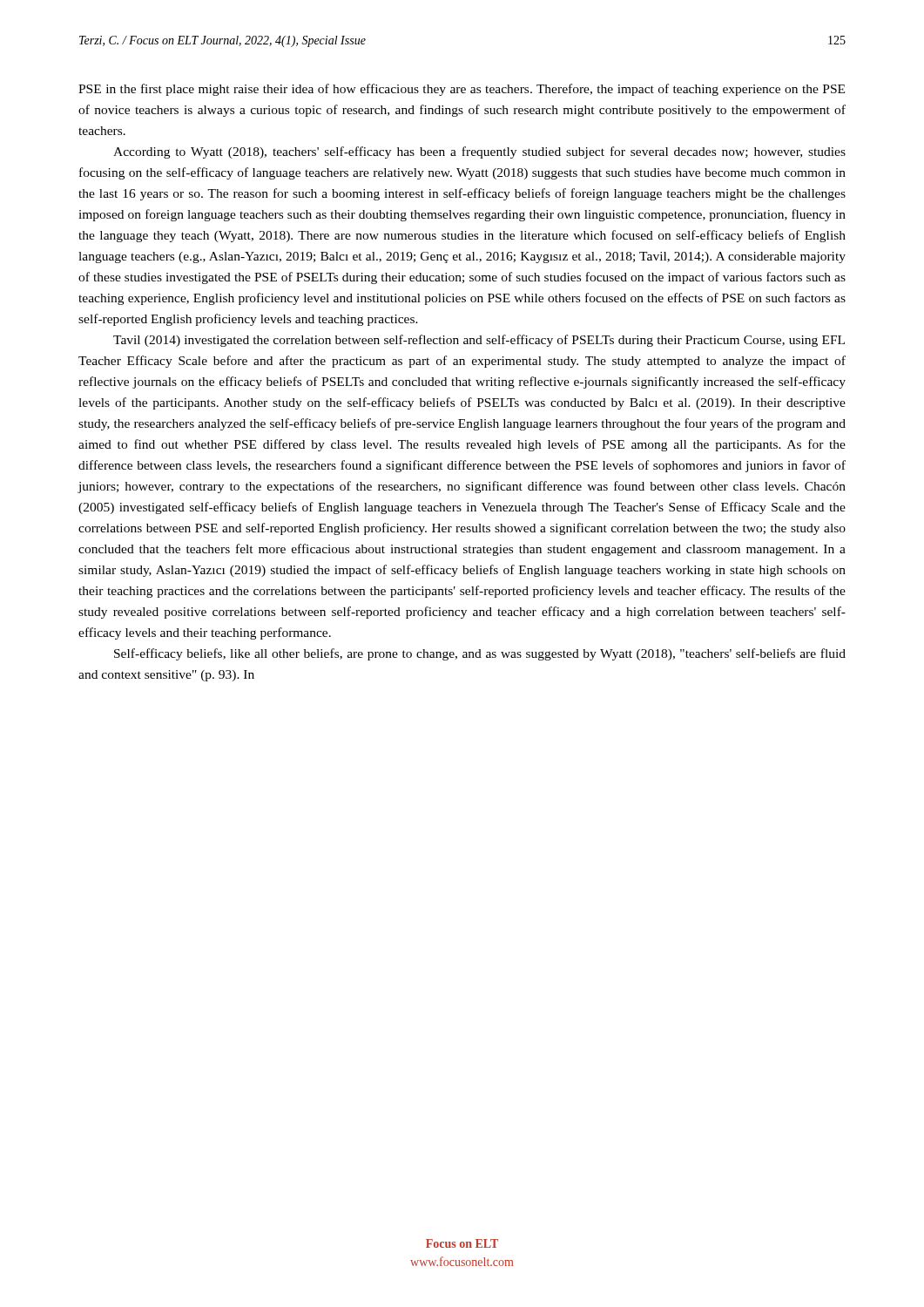The width and height of the screenshot is (924, 1307).
Task: Point to the element starting "According to Wyatt (2018), teachers'"
Action: tap(462, 235)
